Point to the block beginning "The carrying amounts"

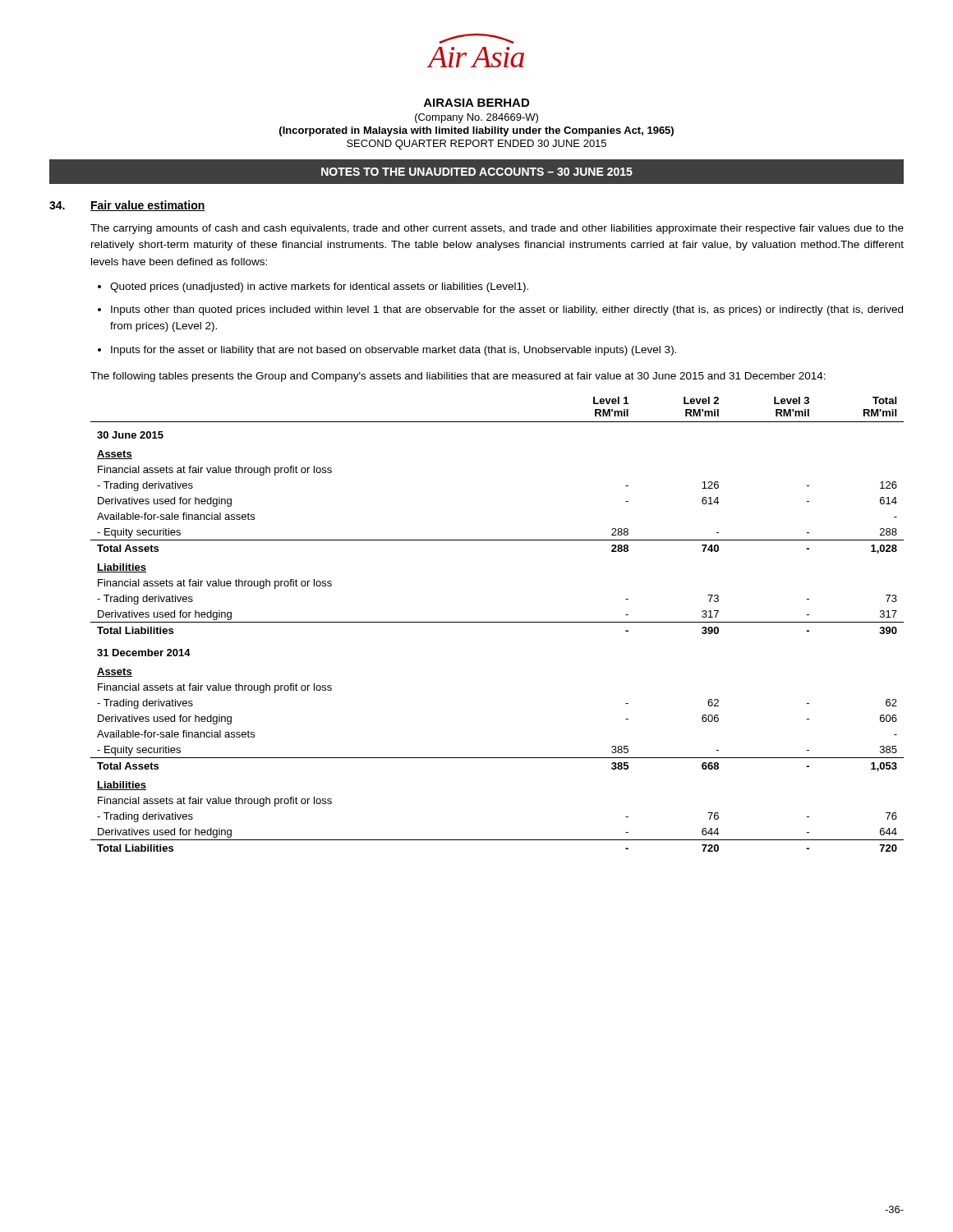tap(497, 245)
